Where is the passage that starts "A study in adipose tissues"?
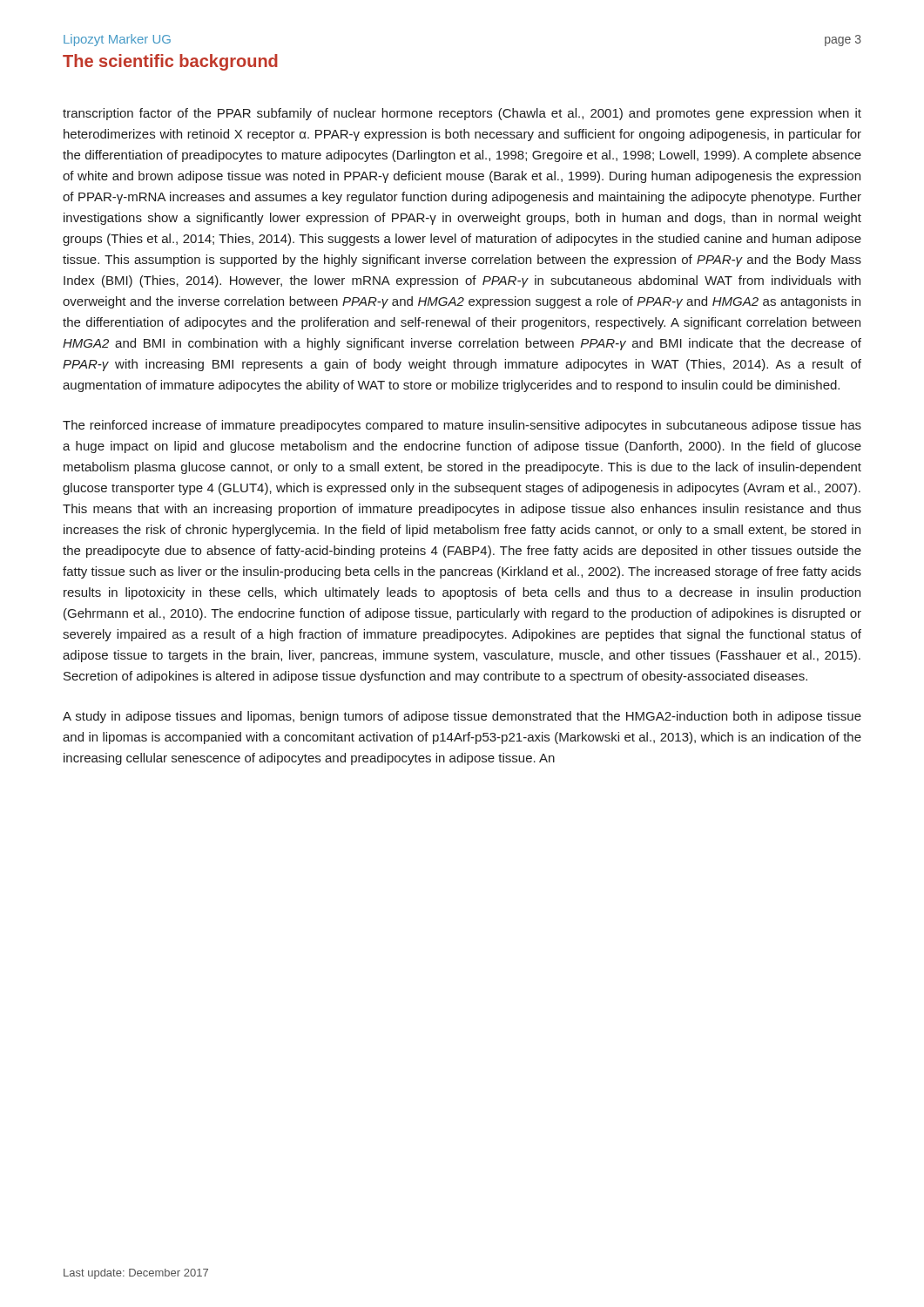This screenshot has width=924, height=1307. (x=462, y=737)
